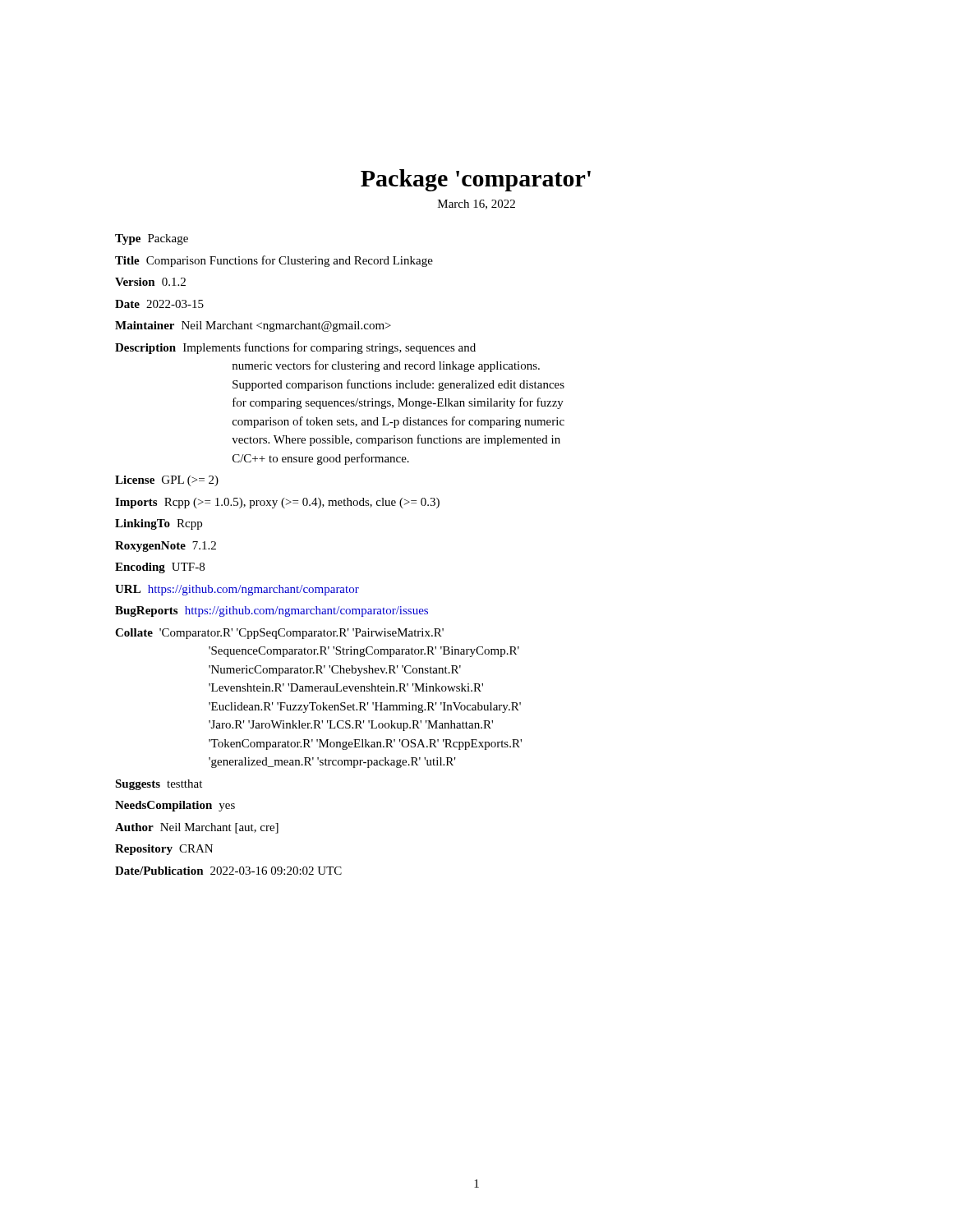This screenshot has height=1232, width=953.
Task: Find the title with the text "Package 'comparator'"
Action: (476, 178)
